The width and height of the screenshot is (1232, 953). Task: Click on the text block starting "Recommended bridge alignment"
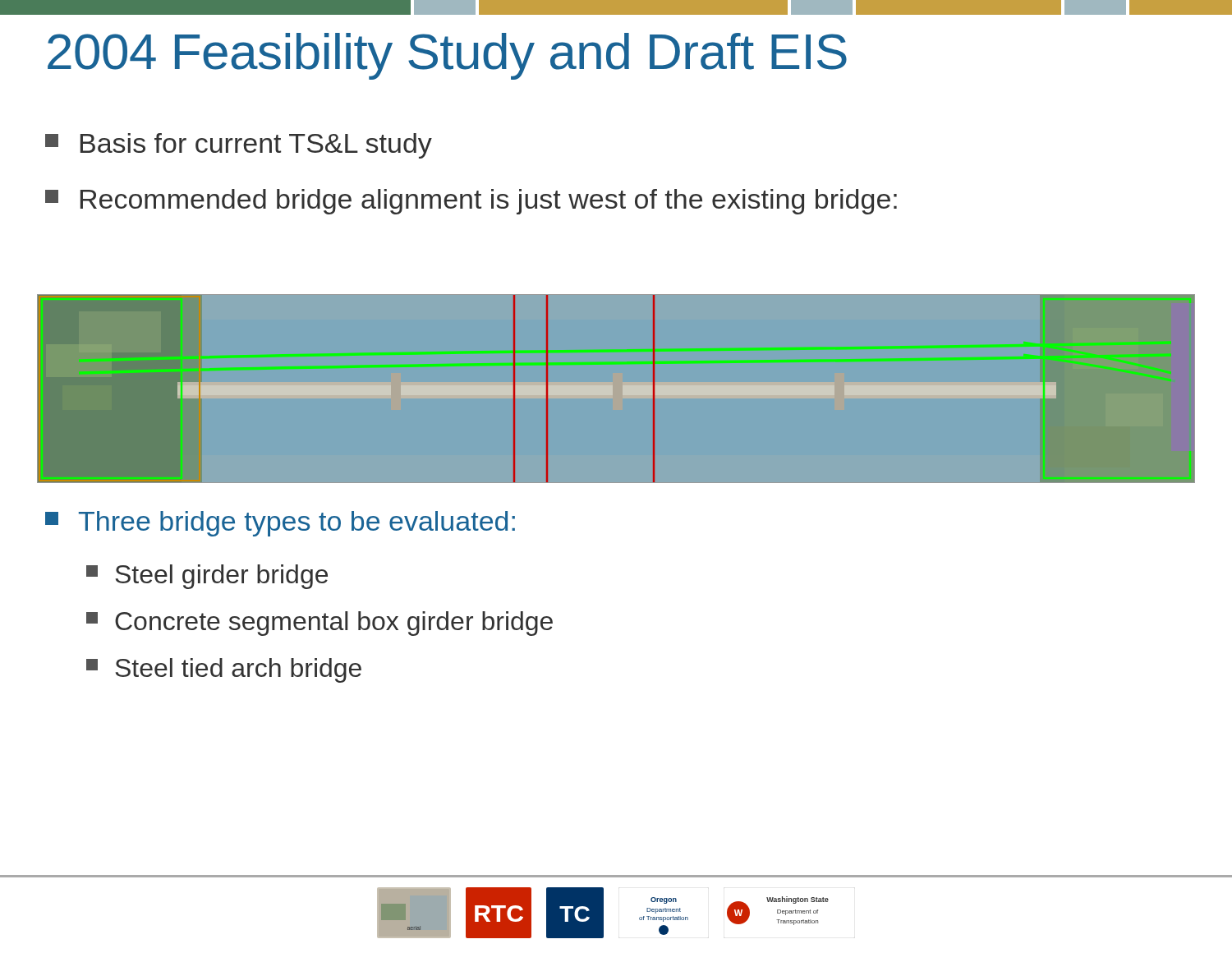472,200
